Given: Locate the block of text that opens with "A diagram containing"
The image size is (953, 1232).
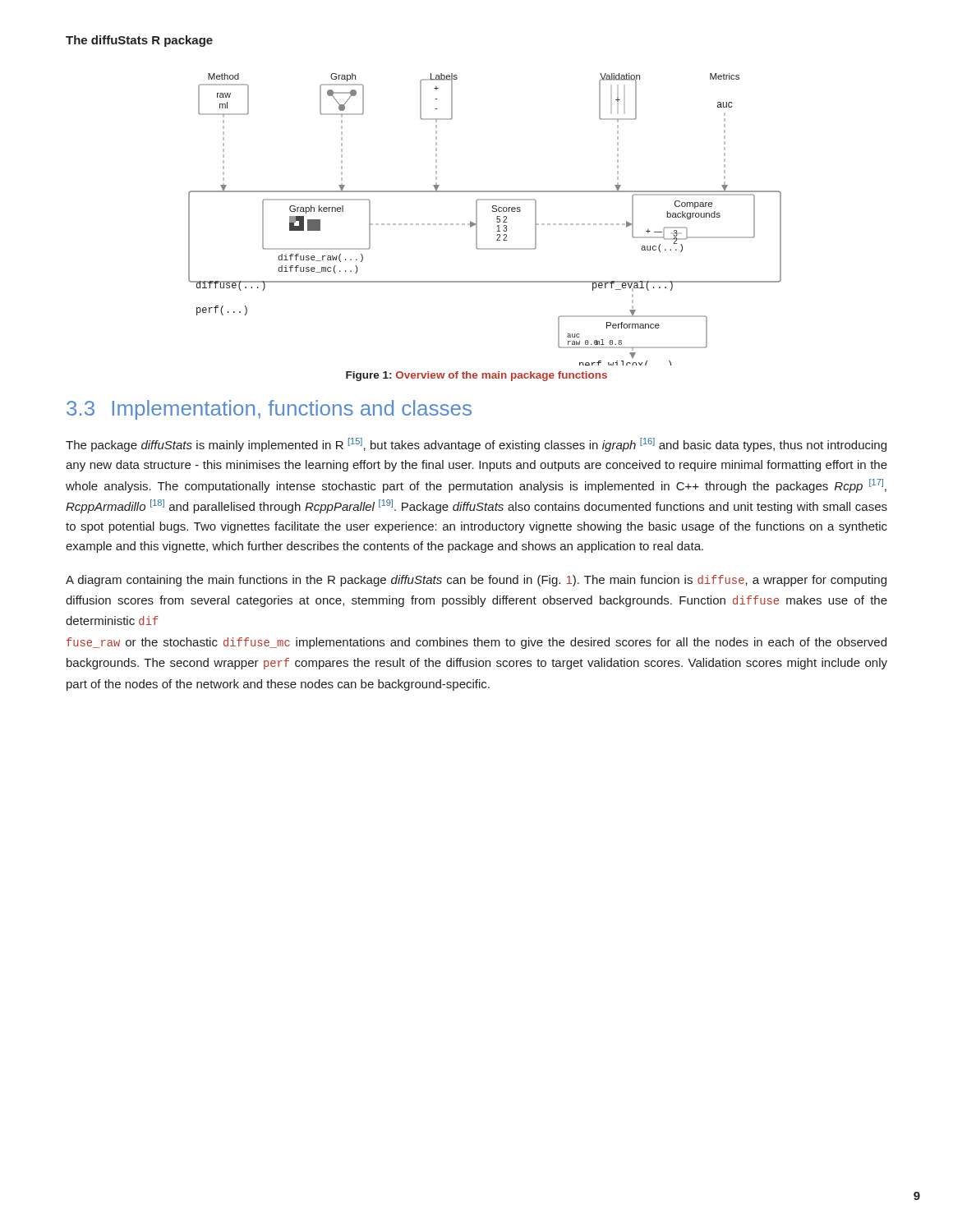Looking at the screenshot, I should [476, 631].
